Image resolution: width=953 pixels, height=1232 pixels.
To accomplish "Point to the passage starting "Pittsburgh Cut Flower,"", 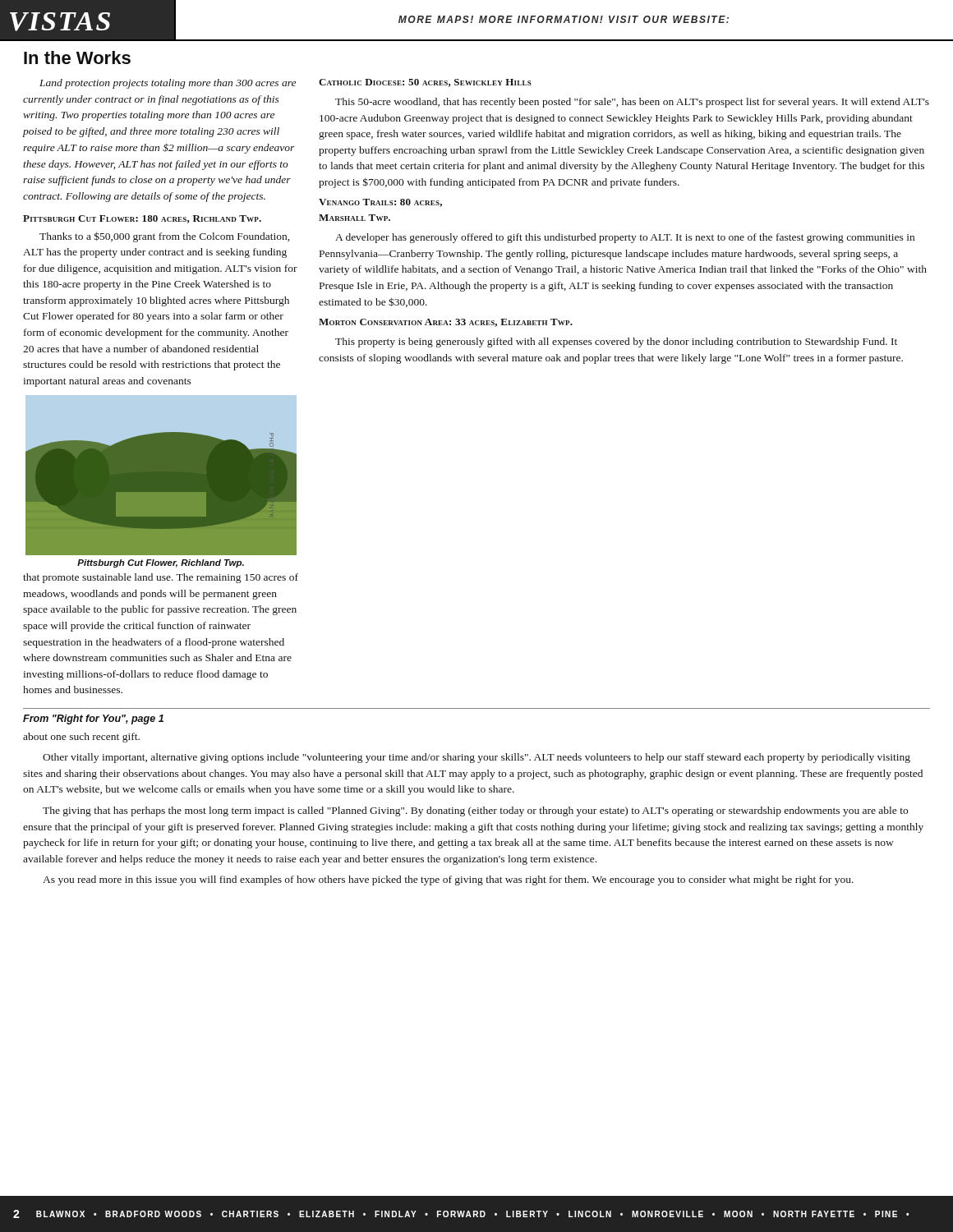I will pos(161,563).
